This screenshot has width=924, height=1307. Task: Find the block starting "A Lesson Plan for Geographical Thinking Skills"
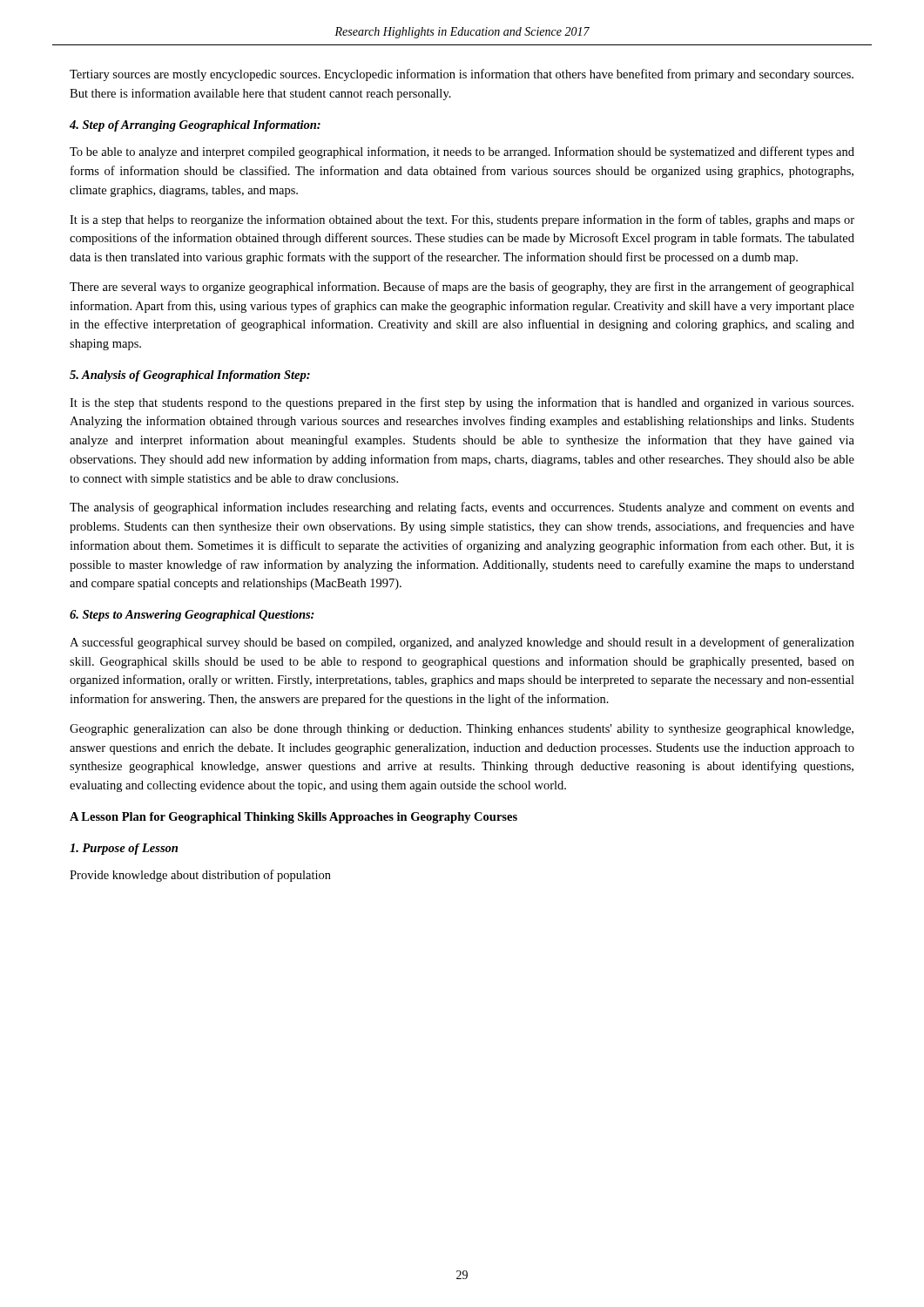pyautogui.click(x=462, y=817)
